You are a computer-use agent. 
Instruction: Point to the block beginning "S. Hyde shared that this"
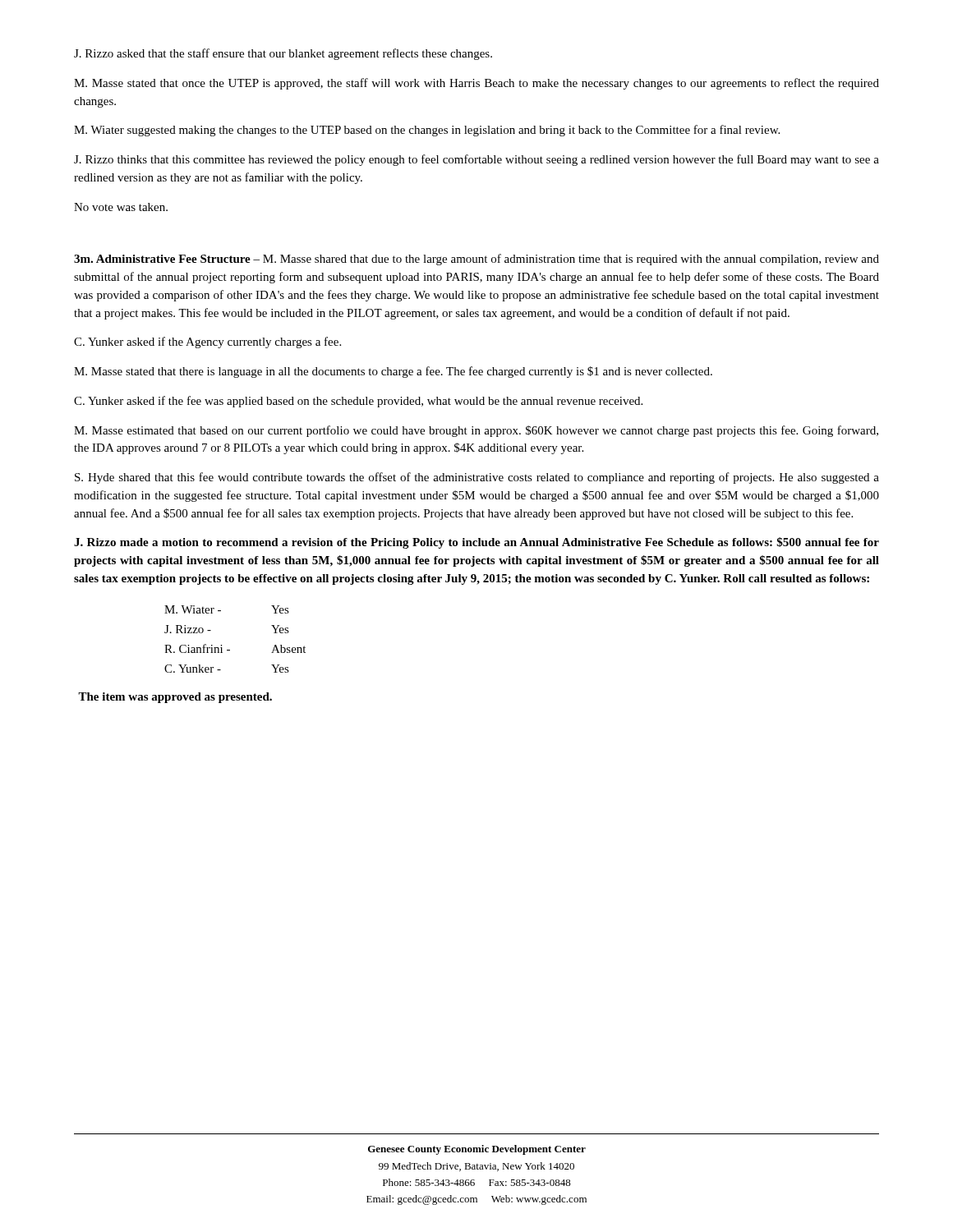476,495
